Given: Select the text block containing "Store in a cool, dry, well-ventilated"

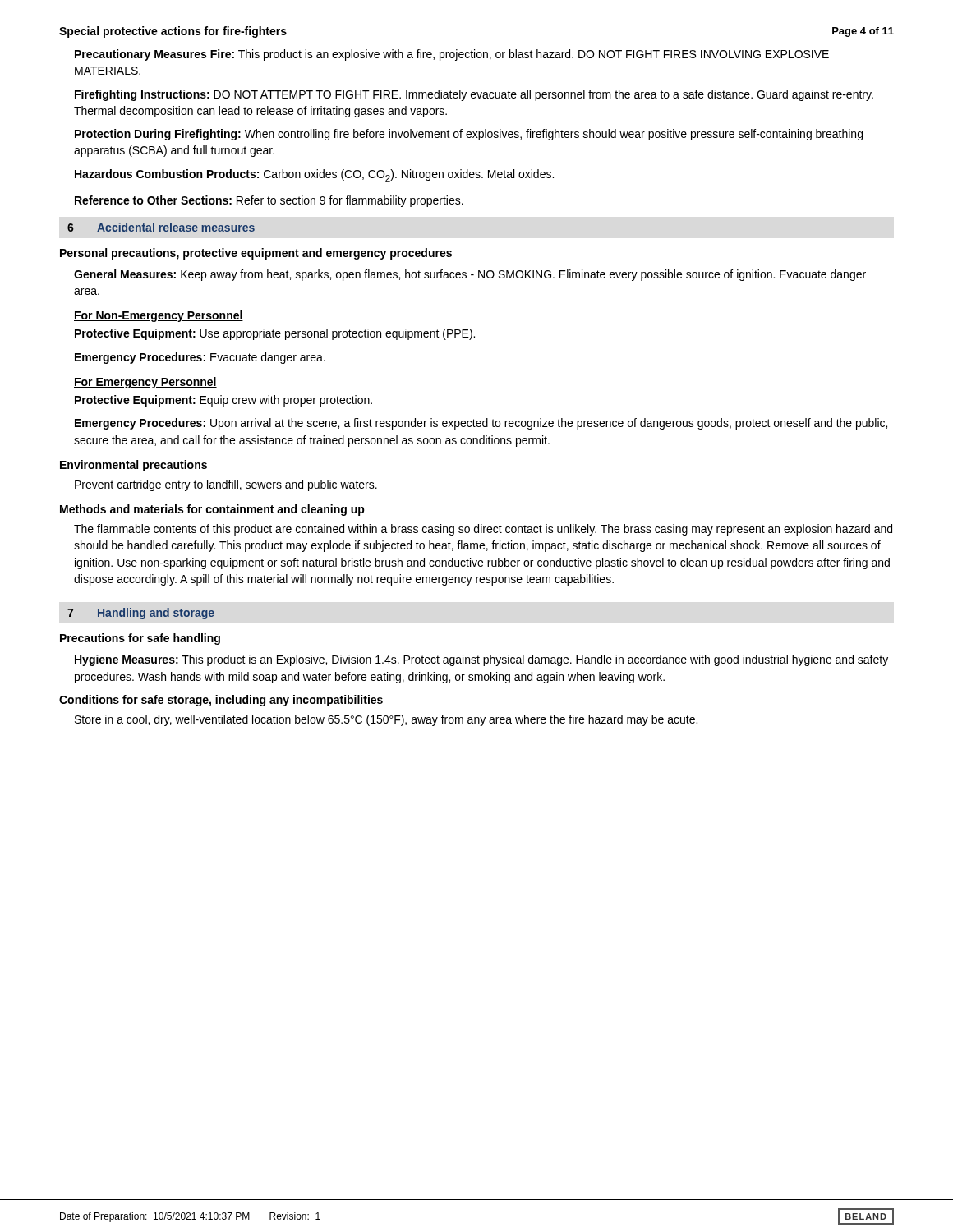Looking at the screenshot, I should (x=386, y=719).
